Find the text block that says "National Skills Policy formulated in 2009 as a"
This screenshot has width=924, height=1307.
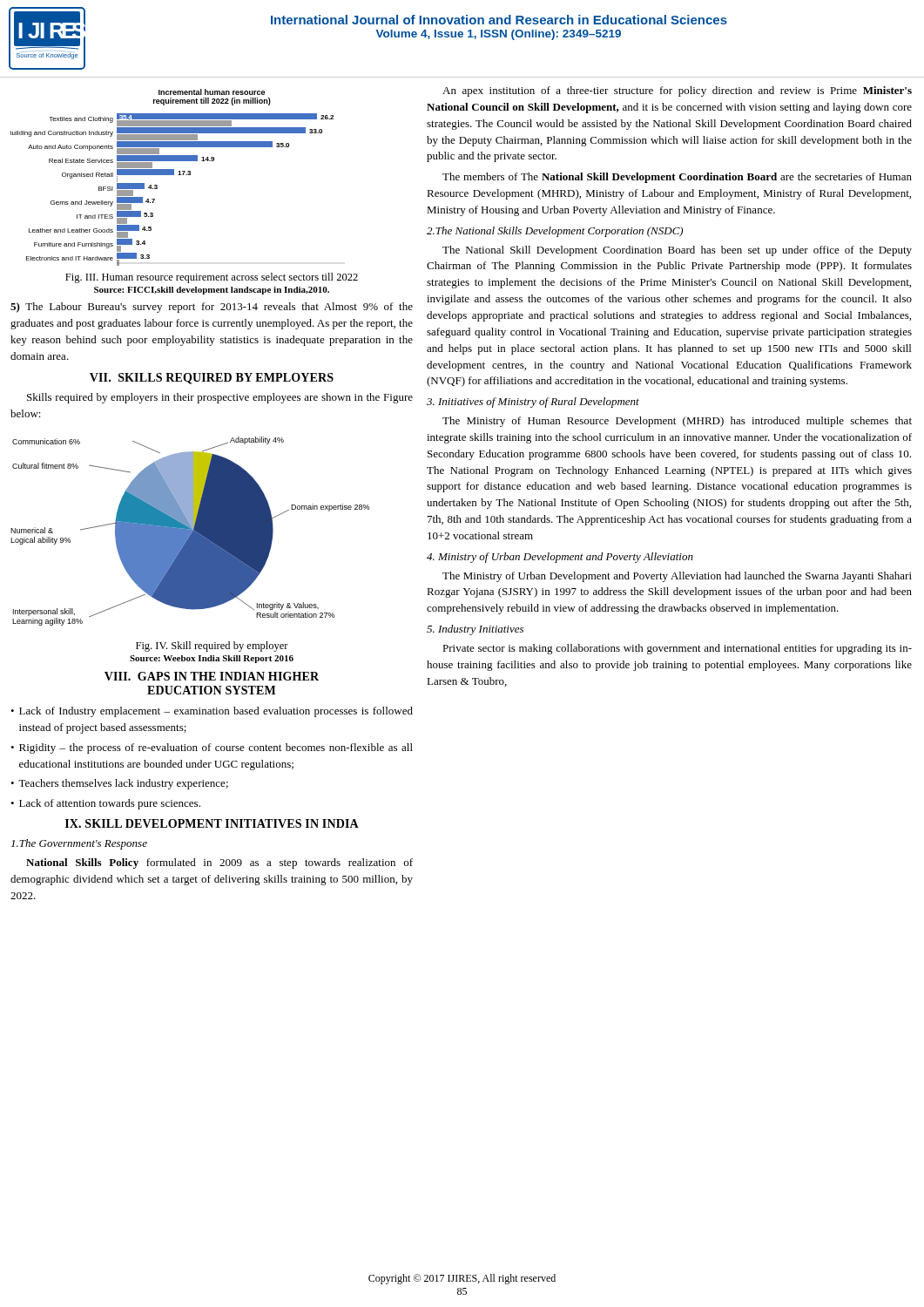pyautogui.click(x=212, y=879)
